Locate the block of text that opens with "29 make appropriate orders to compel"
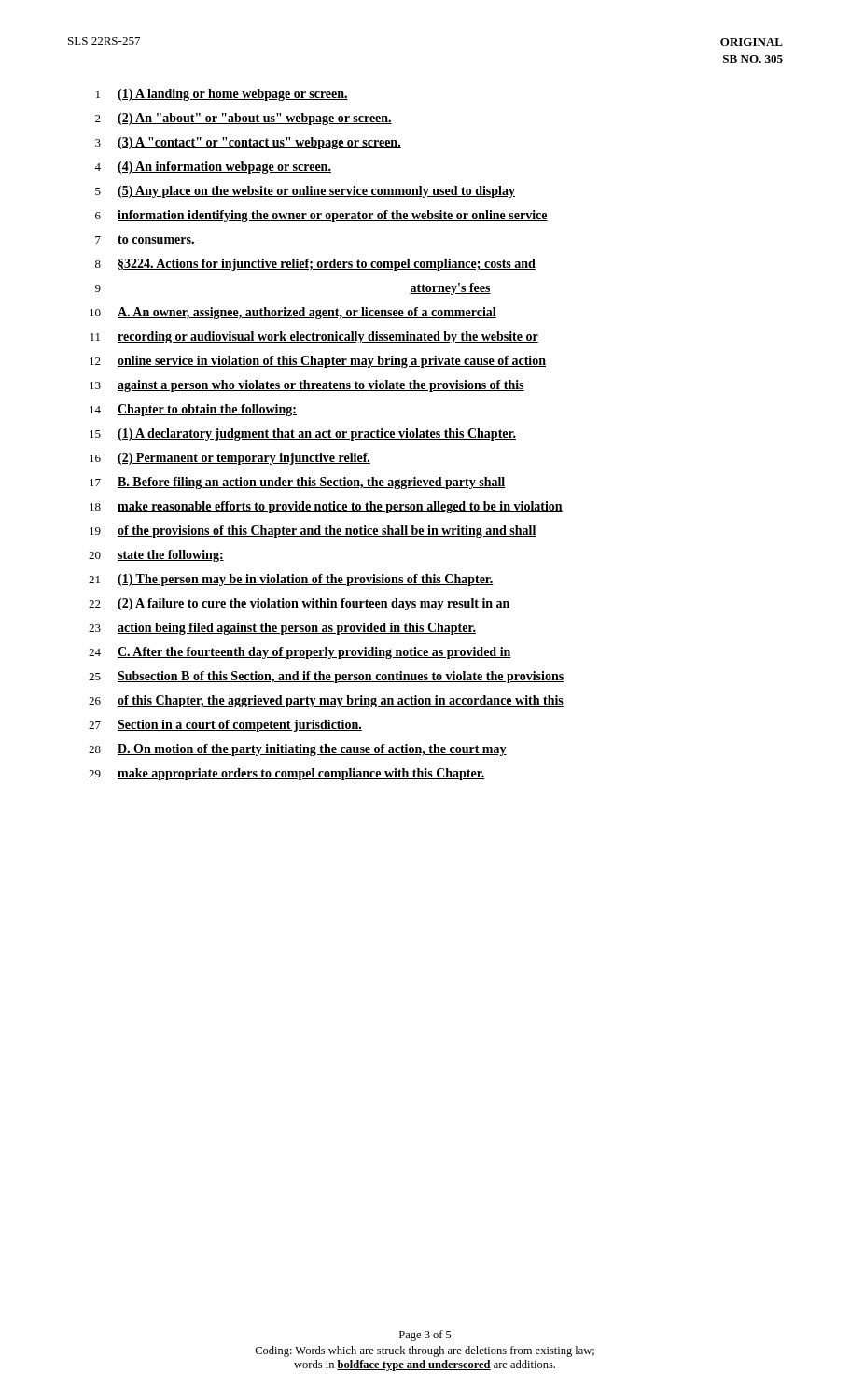This screenshot has width=850, height=1400. pyautogui.click(x=425, y=773)
